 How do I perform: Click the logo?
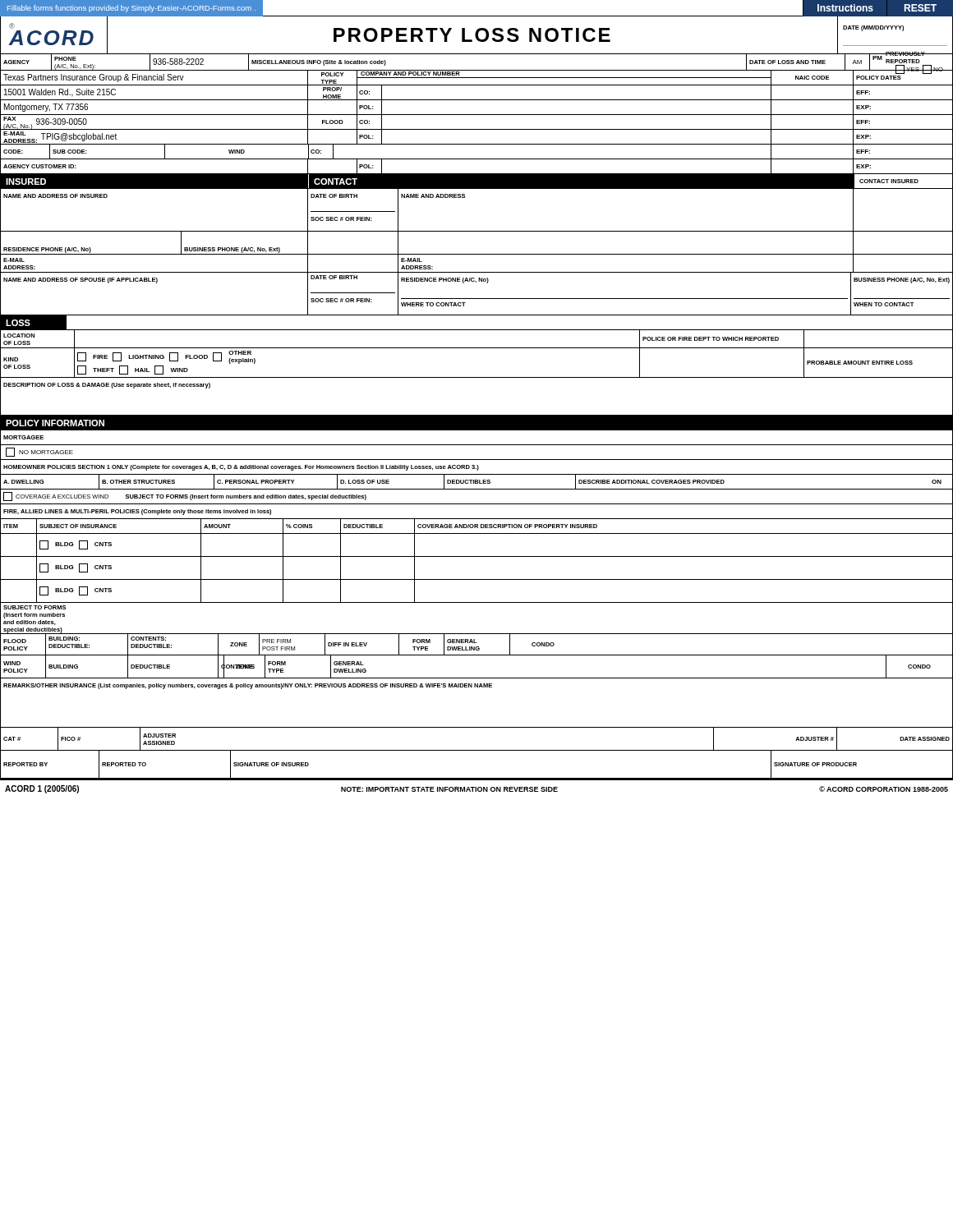pyautogui.click(x=54, y=35)
